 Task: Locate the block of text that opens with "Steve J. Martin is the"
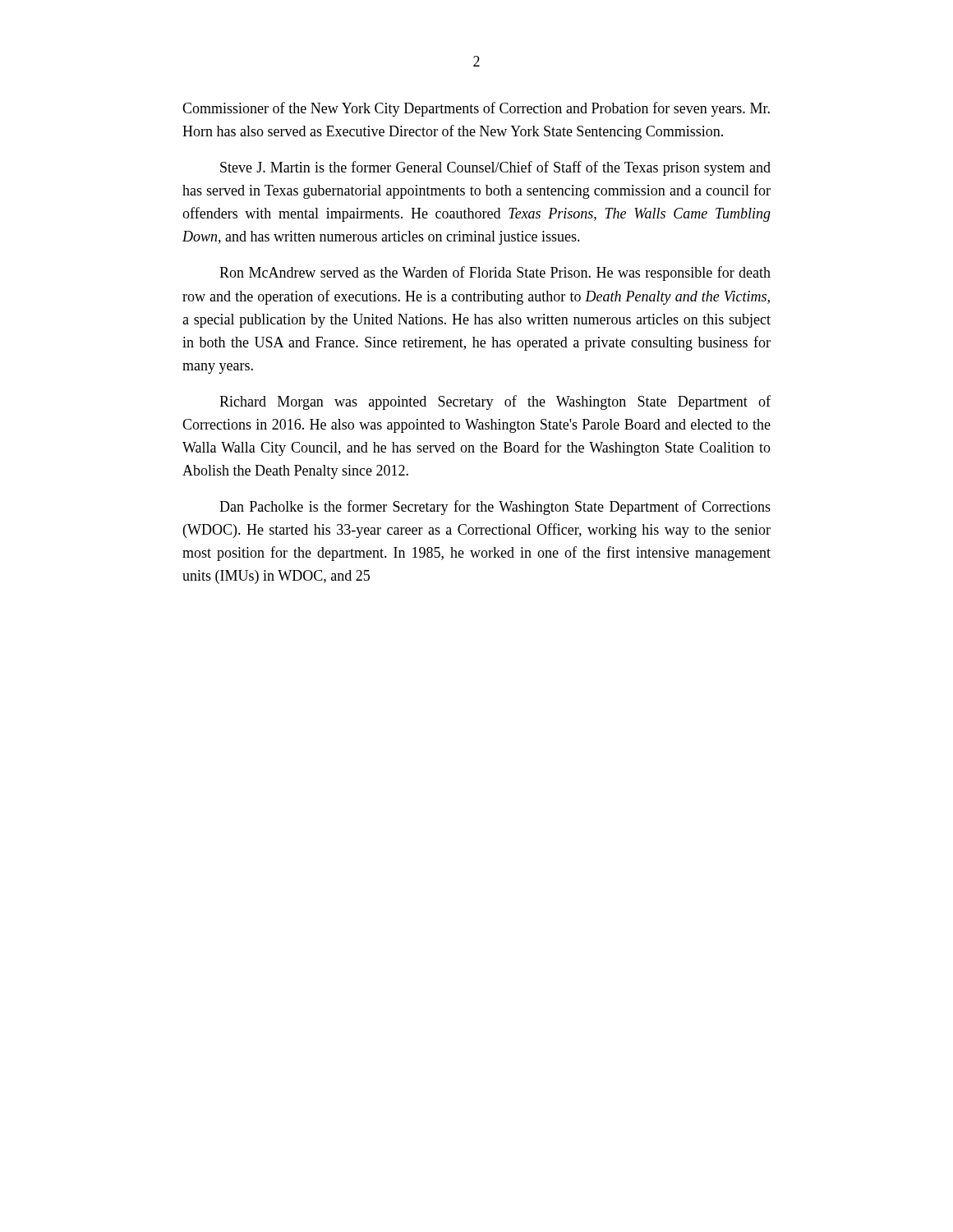(476, 202)
